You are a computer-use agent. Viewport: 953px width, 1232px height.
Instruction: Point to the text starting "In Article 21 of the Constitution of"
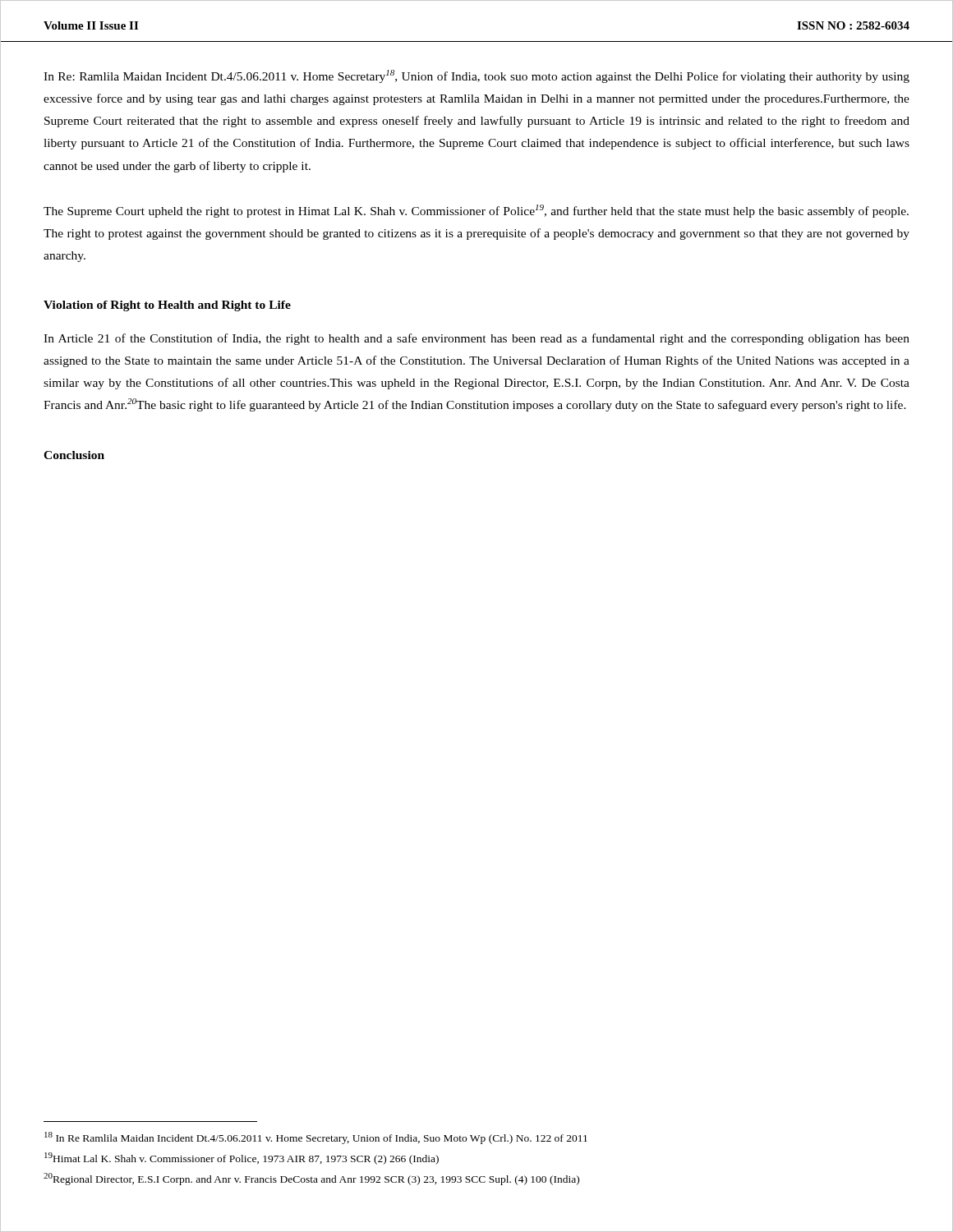[476, 371]
